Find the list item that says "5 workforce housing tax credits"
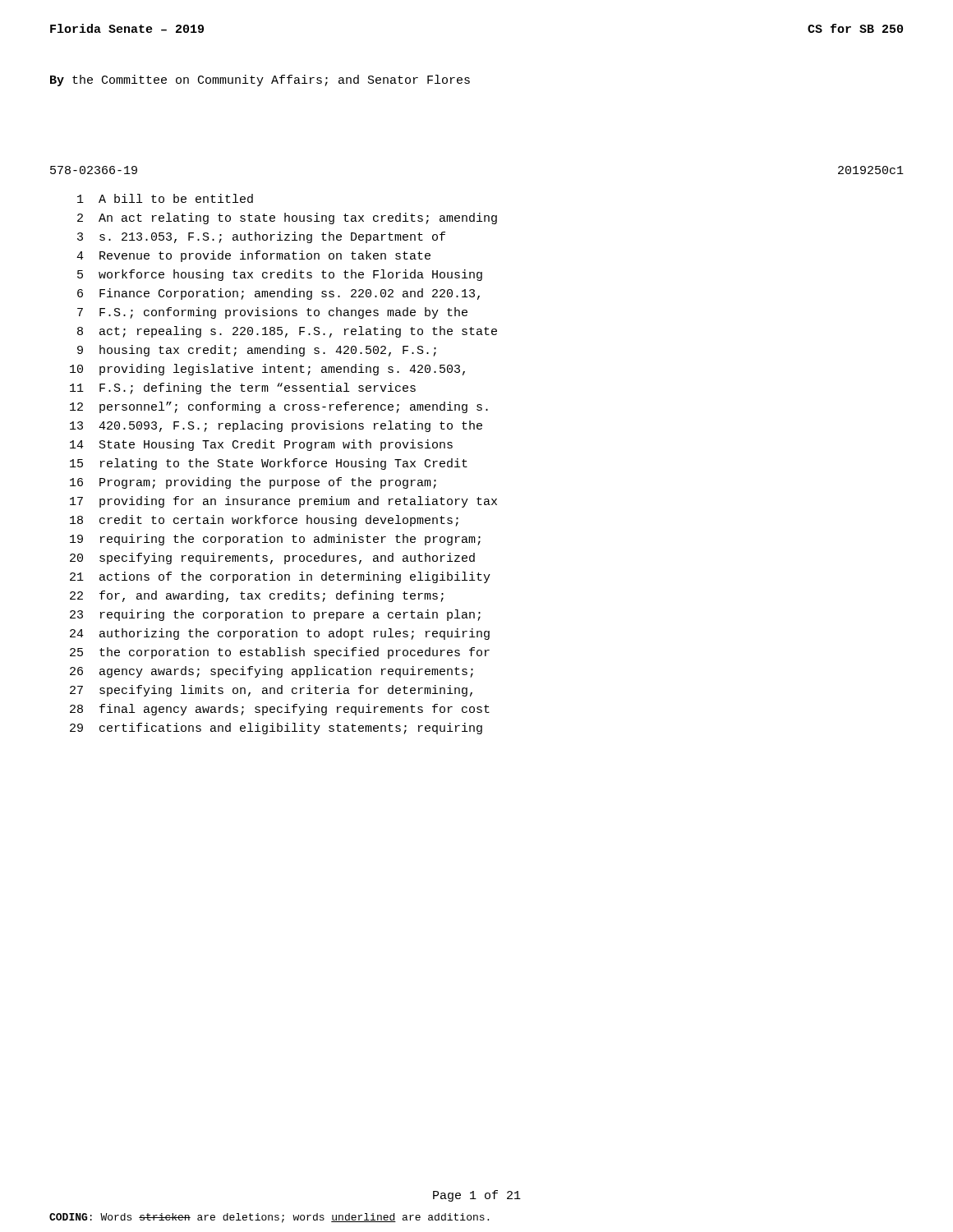 tap(476, 276)
